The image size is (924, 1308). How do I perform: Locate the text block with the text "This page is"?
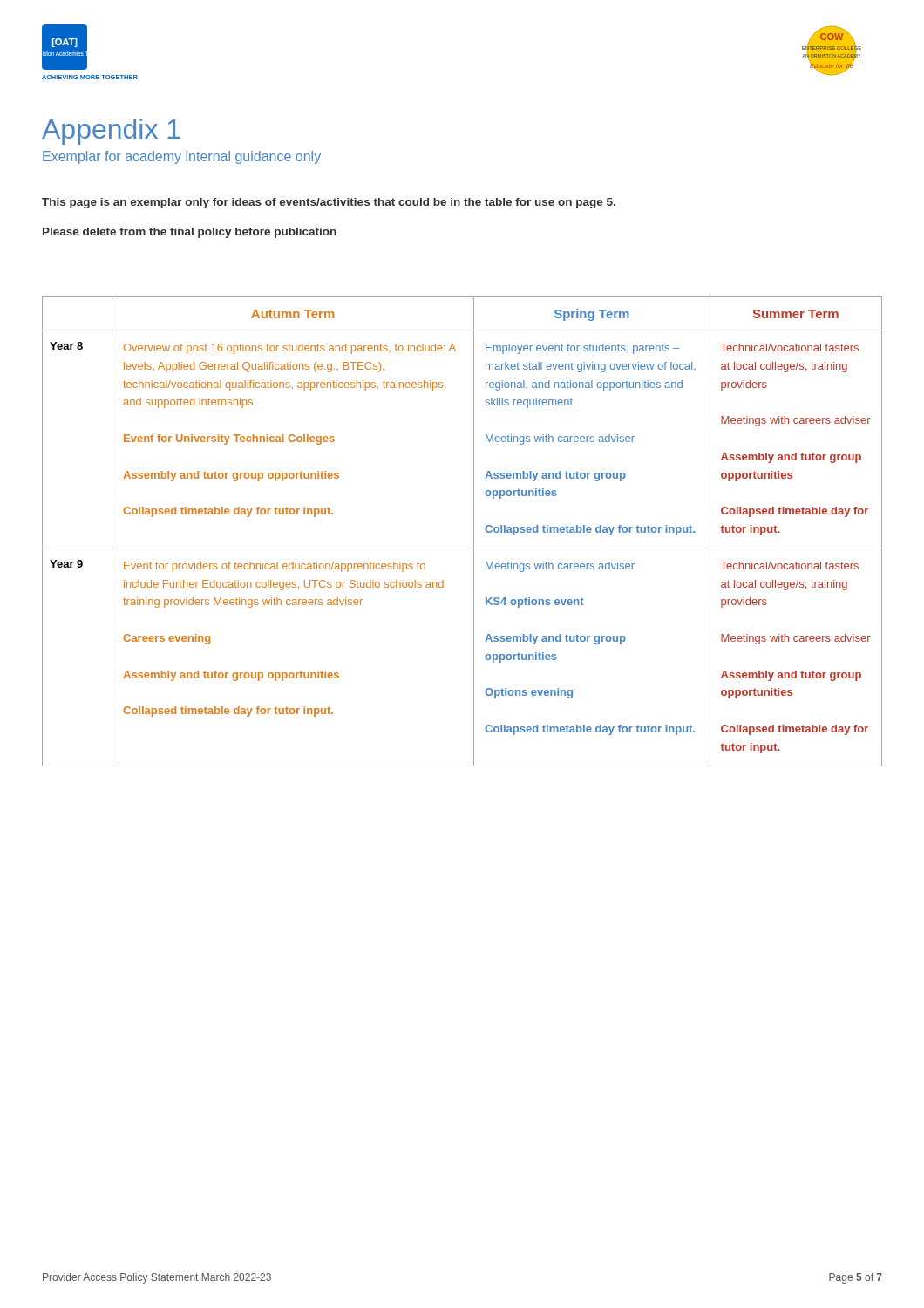coord(329,202)
